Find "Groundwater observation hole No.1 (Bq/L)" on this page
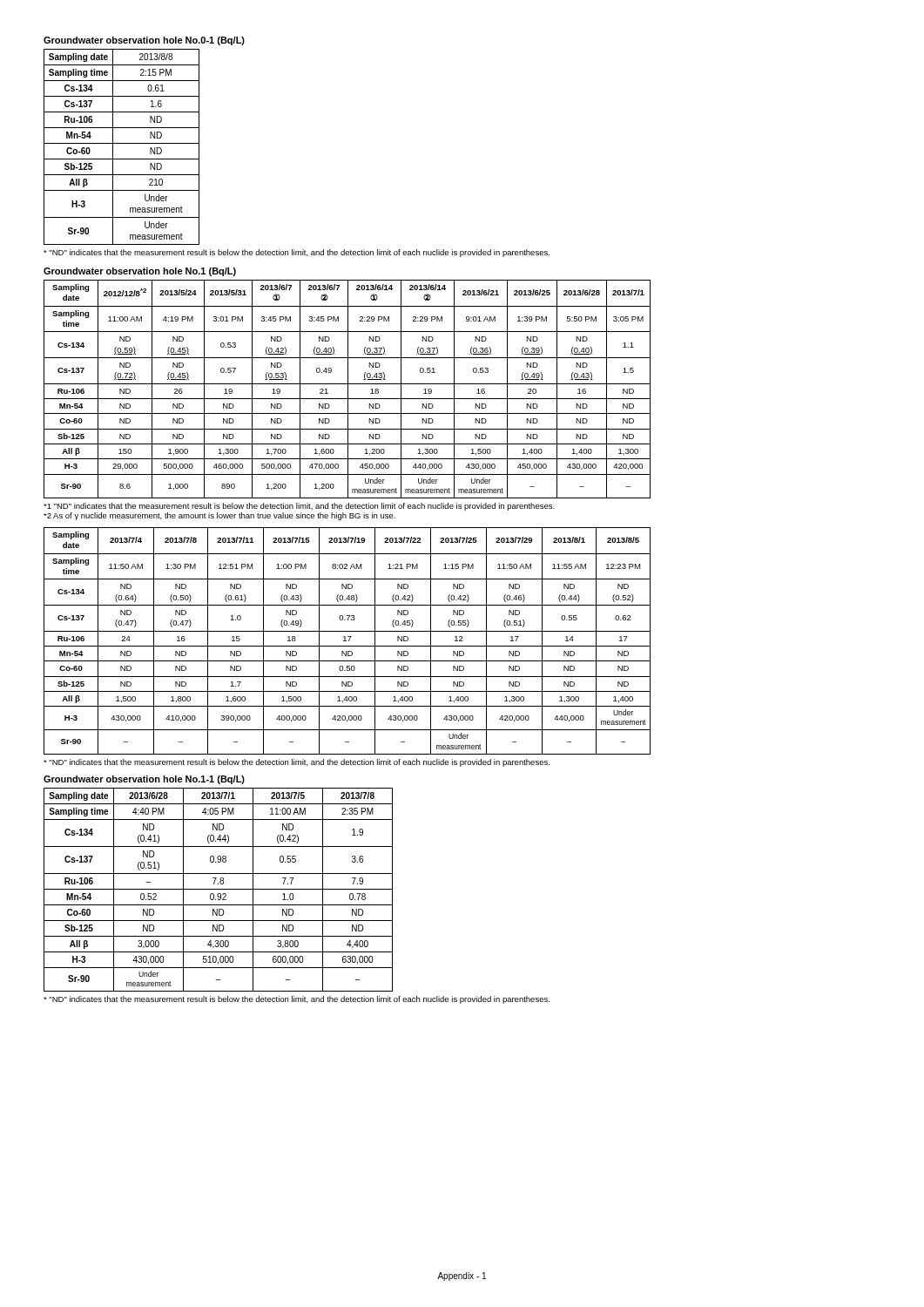The width and height of the screenshot is (924, 1307). coord(140,271)
